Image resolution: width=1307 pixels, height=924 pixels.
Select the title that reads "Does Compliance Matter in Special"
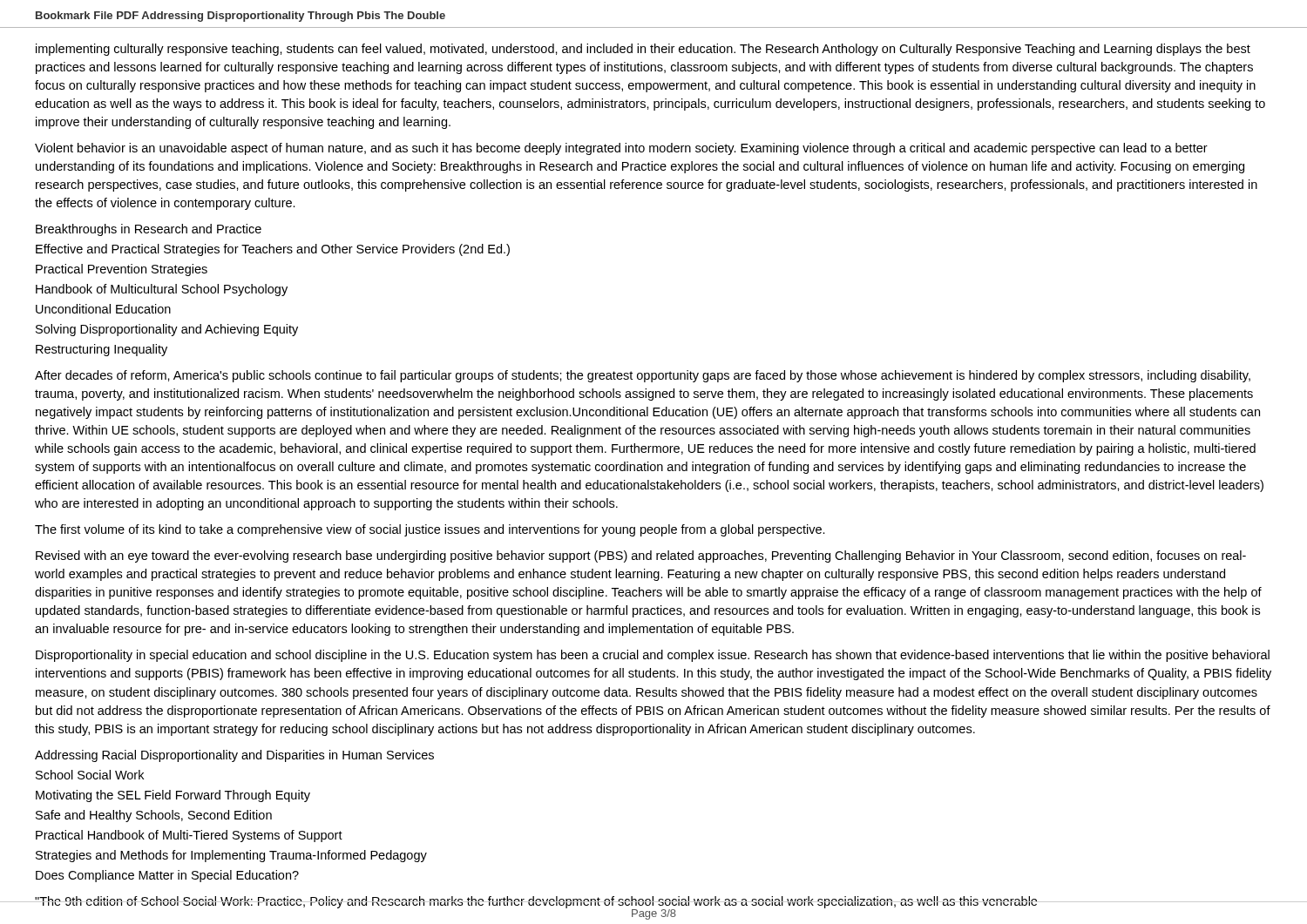(167, 875)
